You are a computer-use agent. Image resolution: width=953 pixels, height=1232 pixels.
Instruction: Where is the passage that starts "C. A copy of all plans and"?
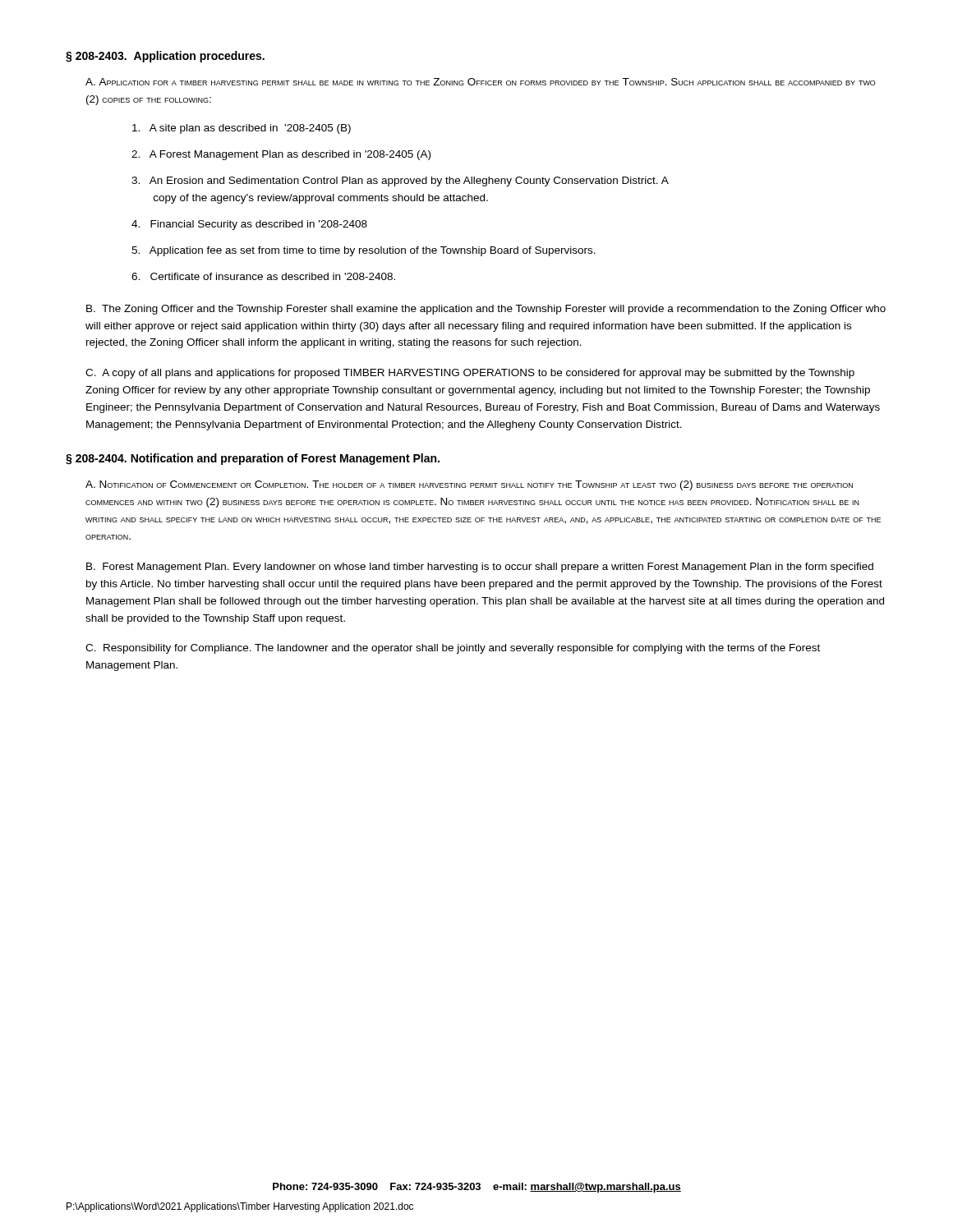coord(483,399)
